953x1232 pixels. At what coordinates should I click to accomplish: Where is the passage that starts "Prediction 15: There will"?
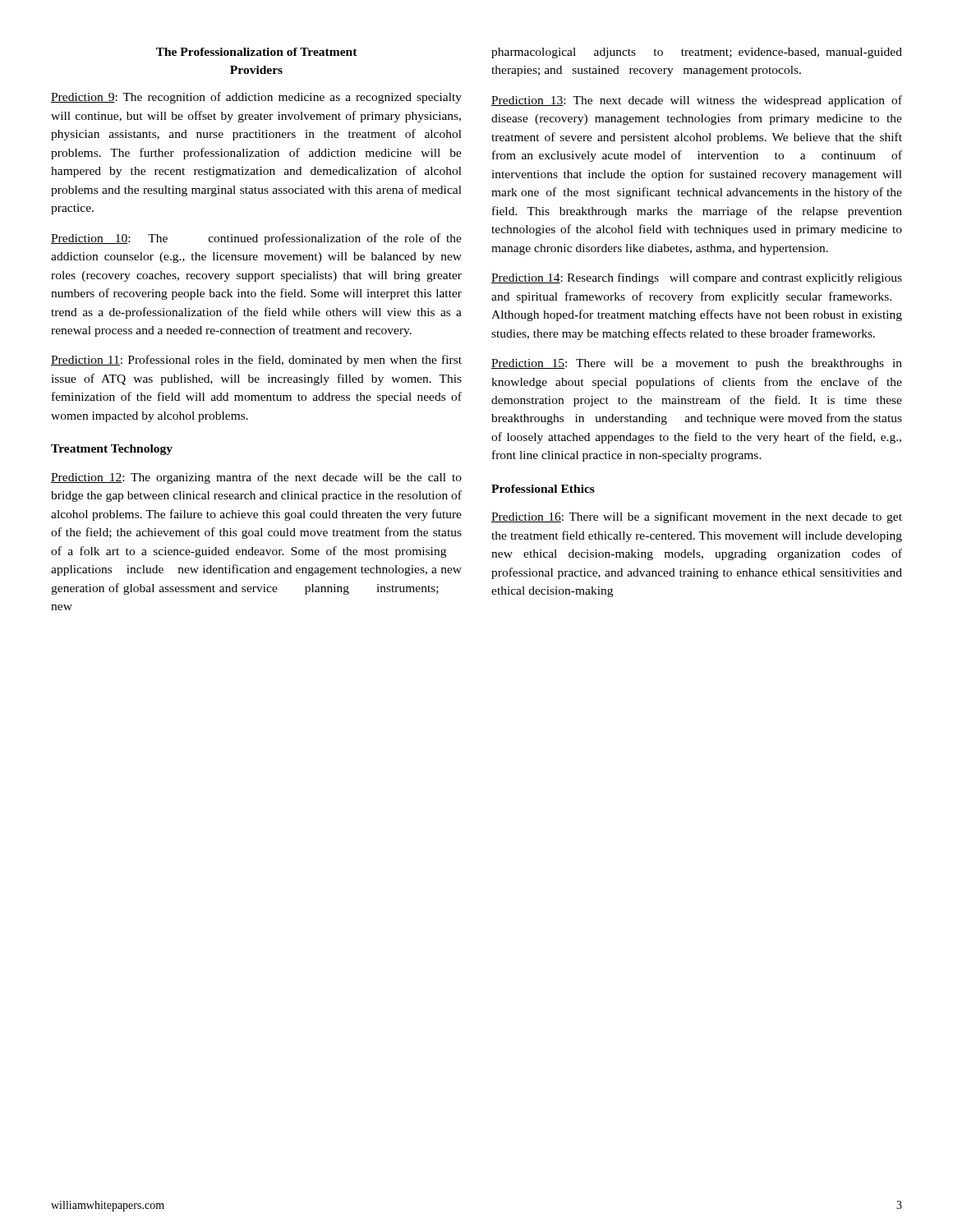[x=697, y=409]
